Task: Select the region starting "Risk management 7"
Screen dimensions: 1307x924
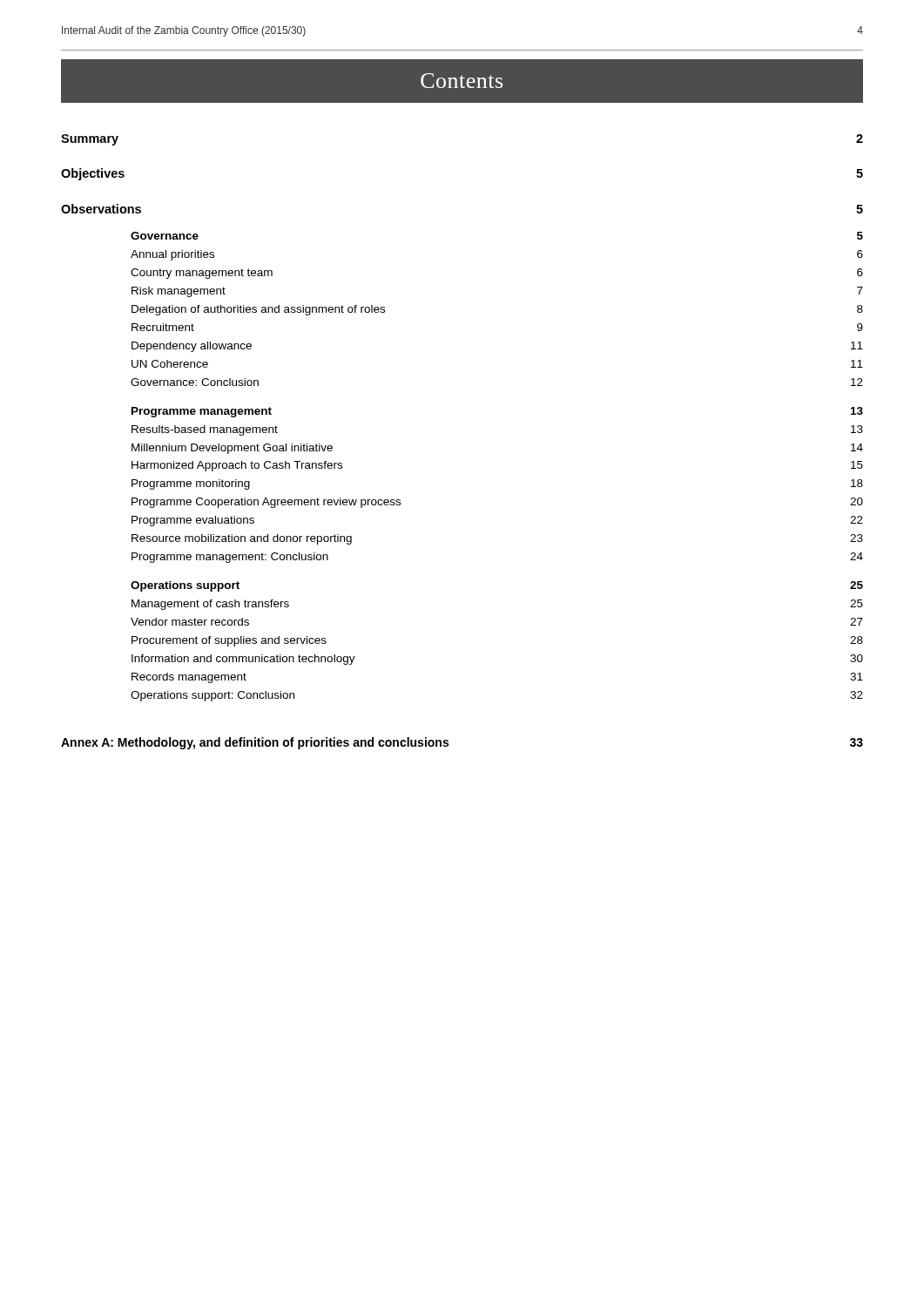Action: click(x=174, y=291)
